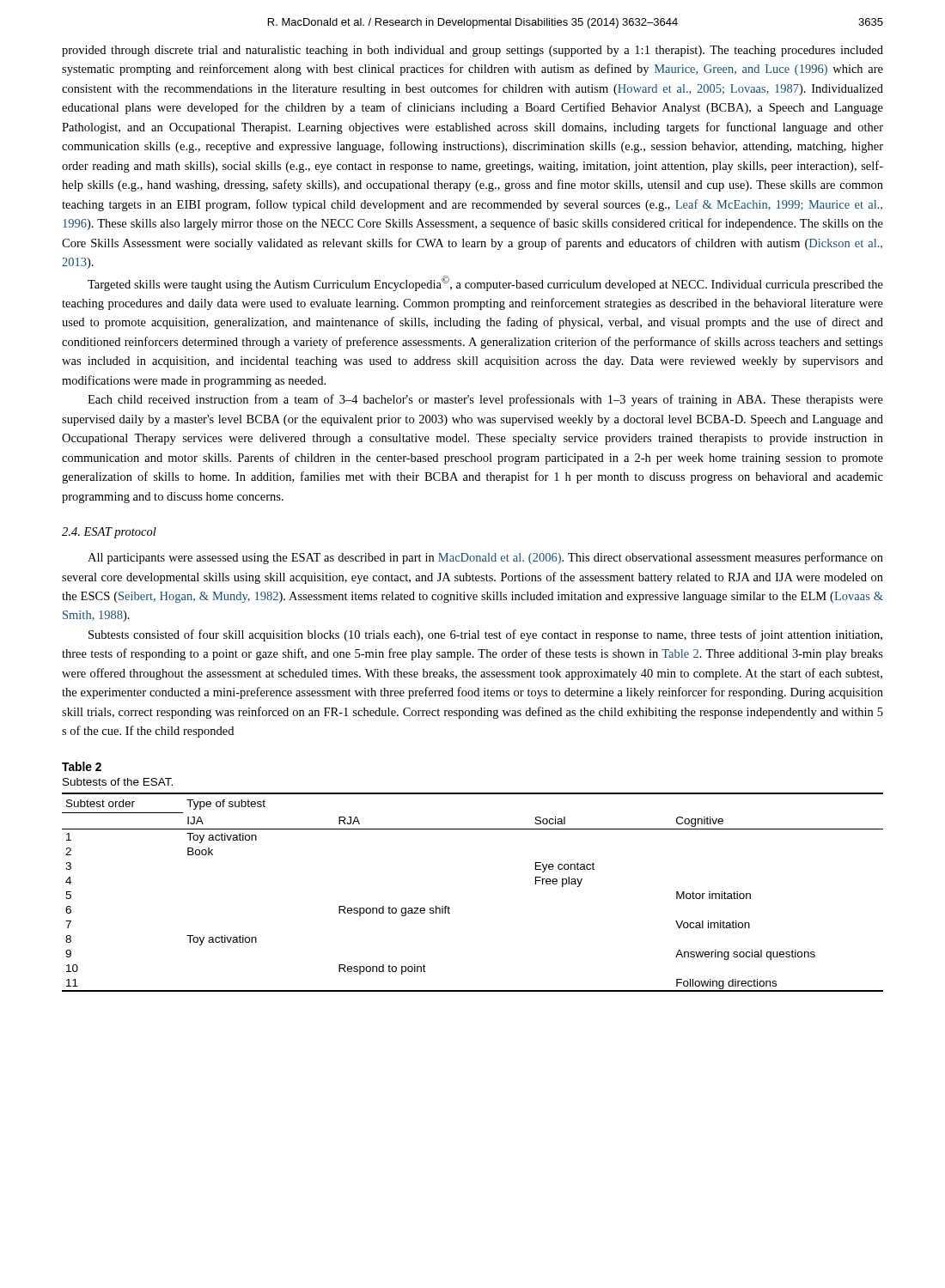
Task: Click the passage that begins "provided through discrete trial and naturalistic"
Action: pos(472,156)
